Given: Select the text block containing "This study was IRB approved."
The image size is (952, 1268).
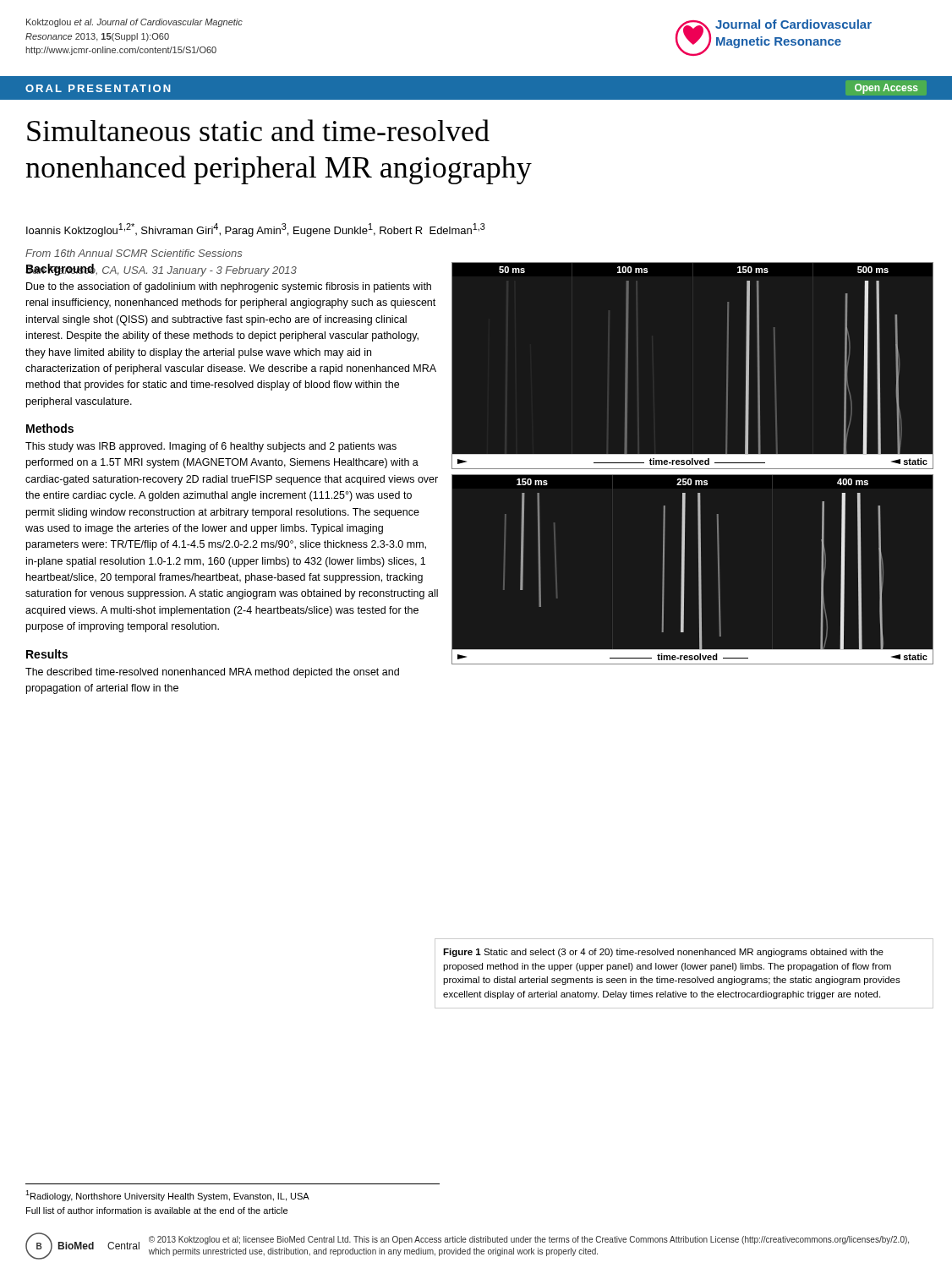Looking at the screenshot, I should click(x=232, y=536).
